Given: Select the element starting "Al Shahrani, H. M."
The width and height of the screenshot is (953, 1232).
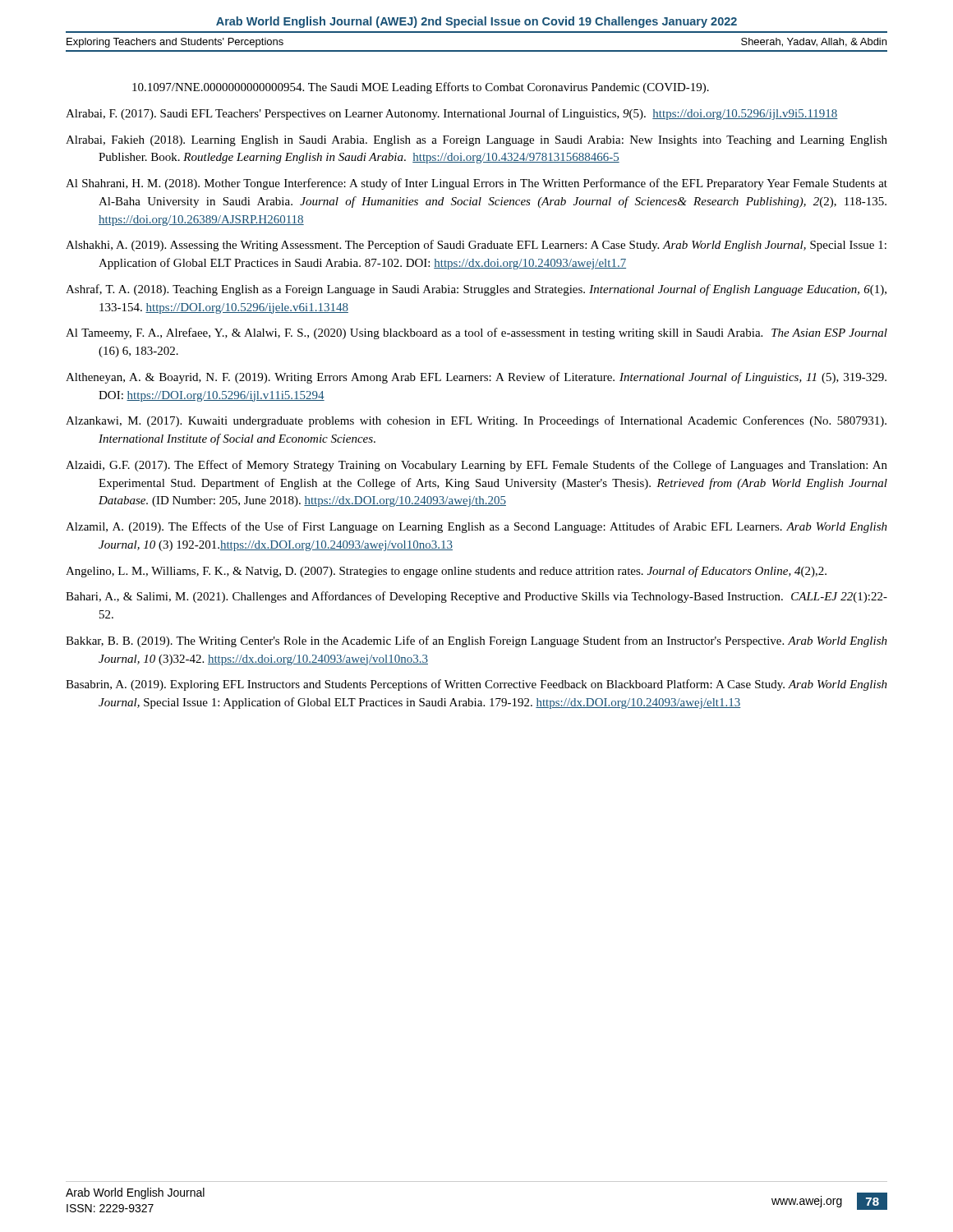Looking at the screenshot, I should 476,202.
